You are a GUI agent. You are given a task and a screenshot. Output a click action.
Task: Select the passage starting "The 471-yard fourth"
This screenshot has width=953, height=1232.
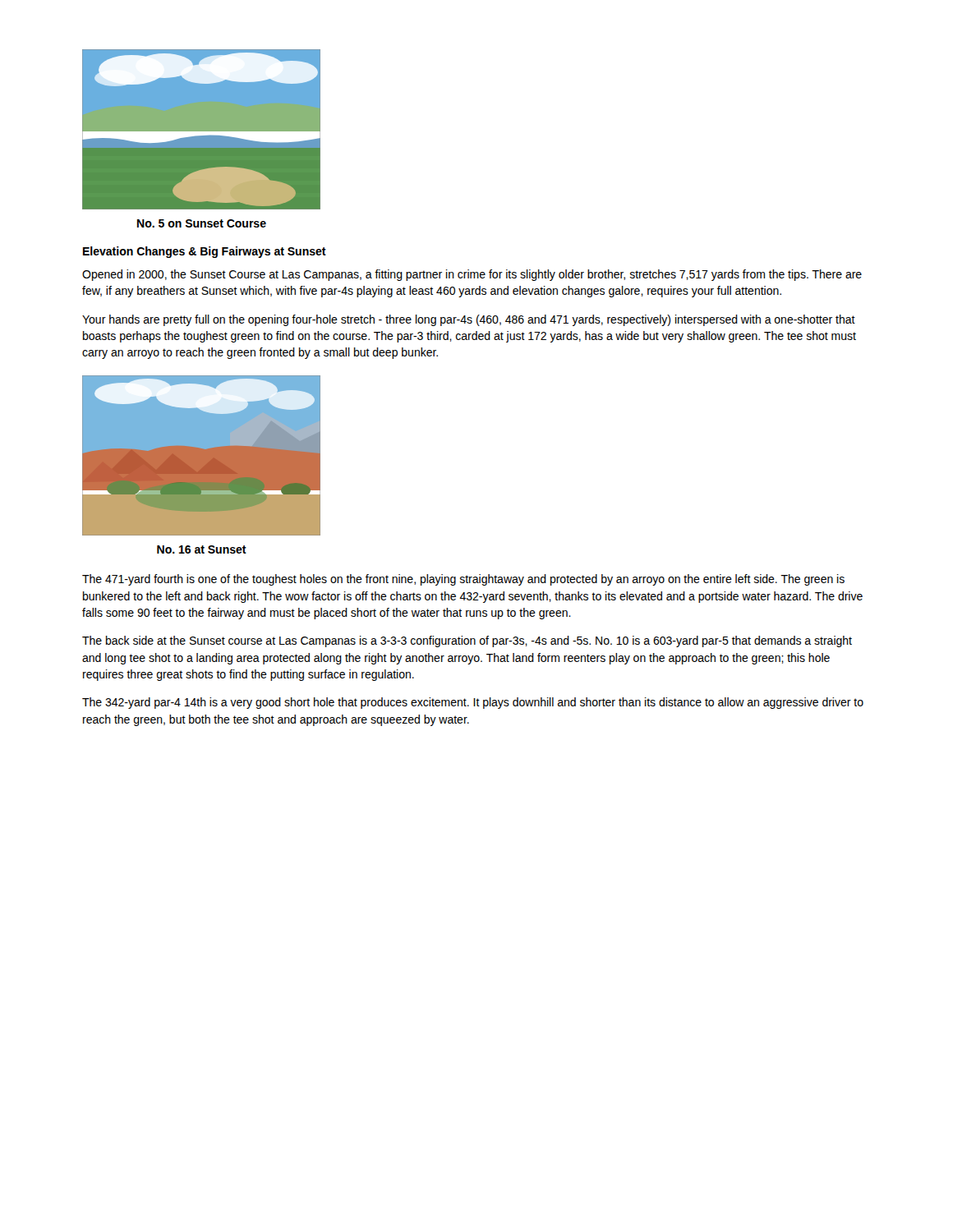[x=472, y=596]
